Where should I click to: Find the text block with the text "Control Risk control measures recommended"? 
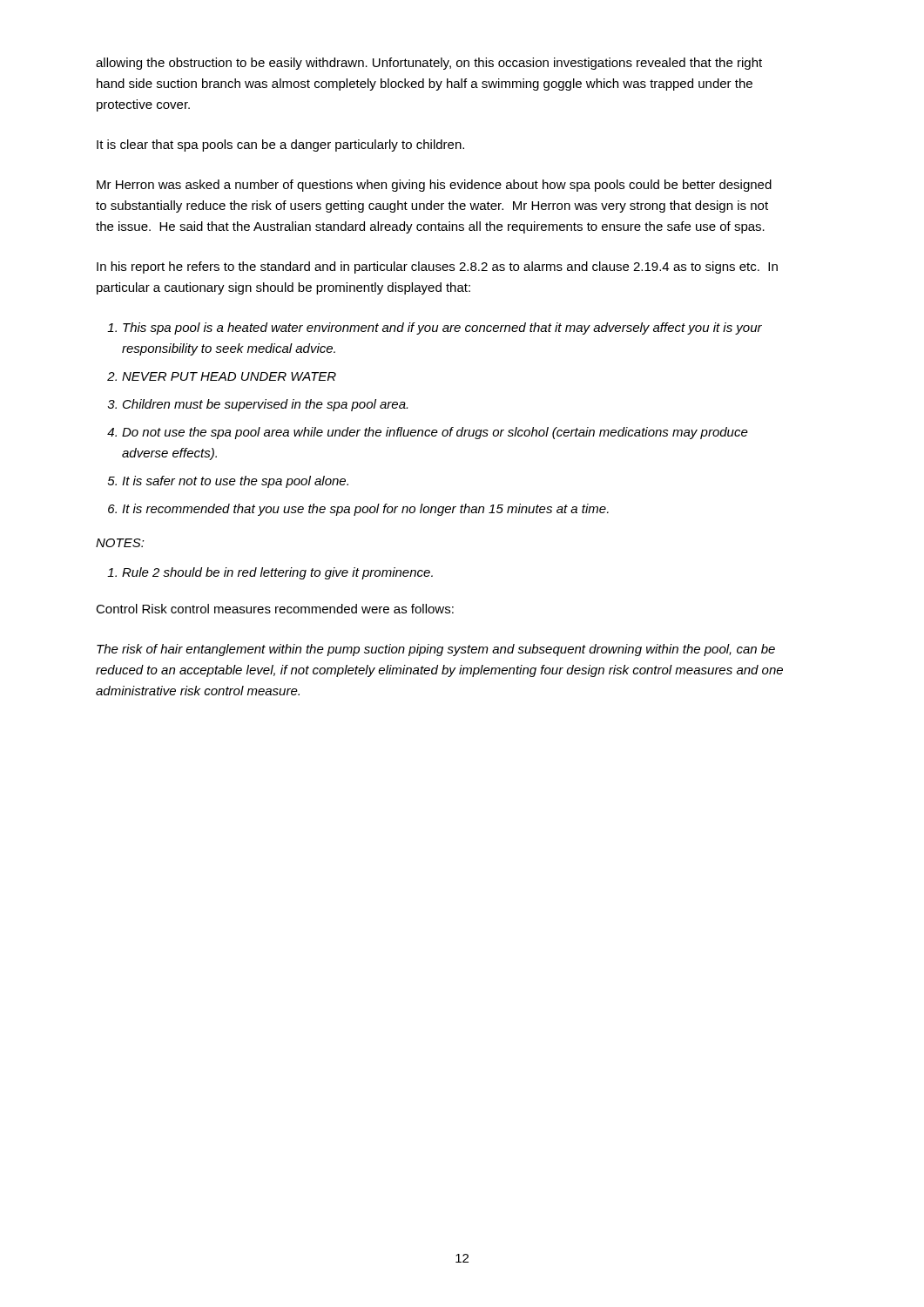click(275, 609)
